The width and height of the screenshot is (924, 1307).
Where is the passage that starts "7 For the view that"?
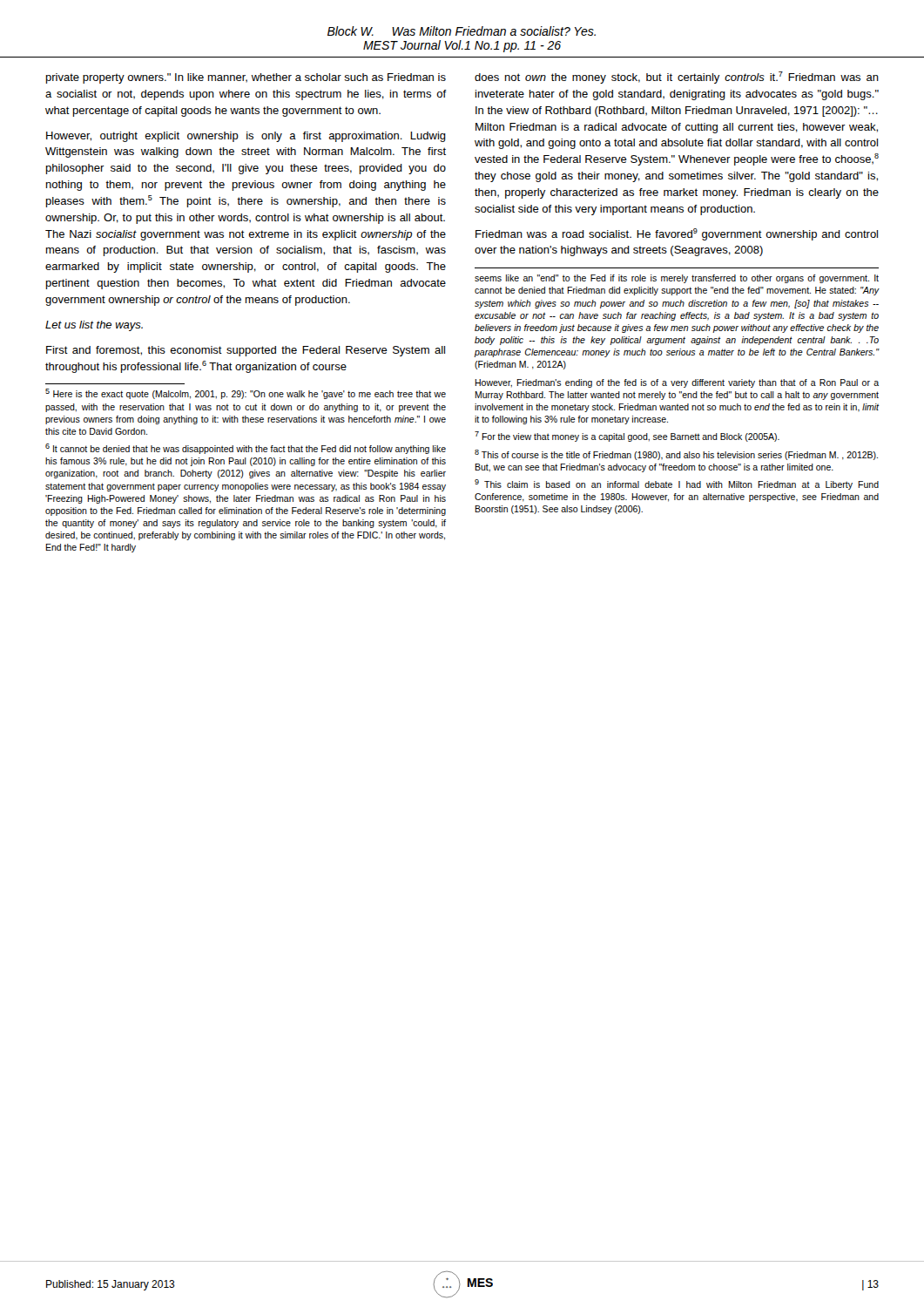(677, 437)
